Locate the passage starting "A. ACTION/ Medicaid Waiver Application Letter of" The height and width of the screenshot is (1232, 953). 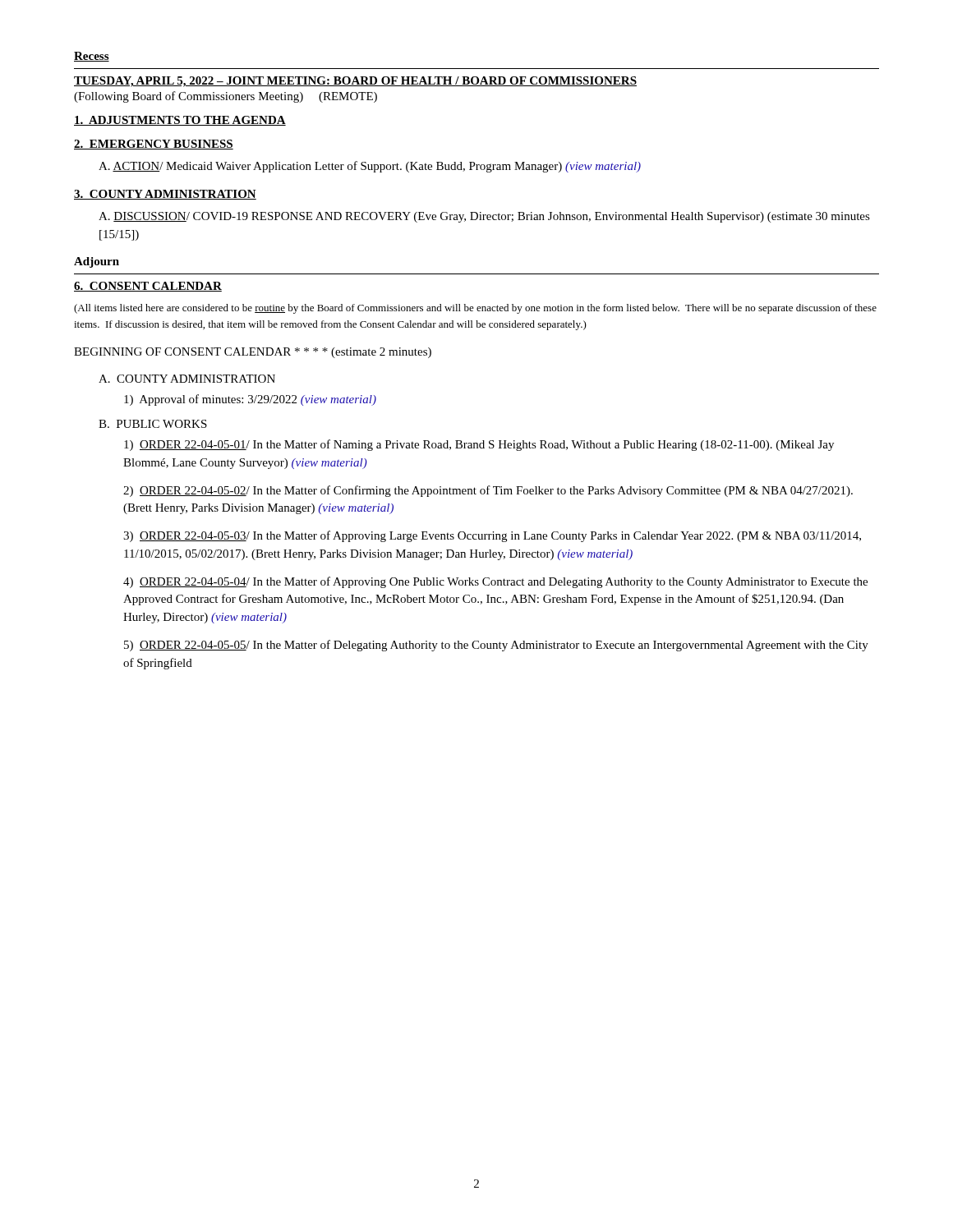[x=370, y=166]
